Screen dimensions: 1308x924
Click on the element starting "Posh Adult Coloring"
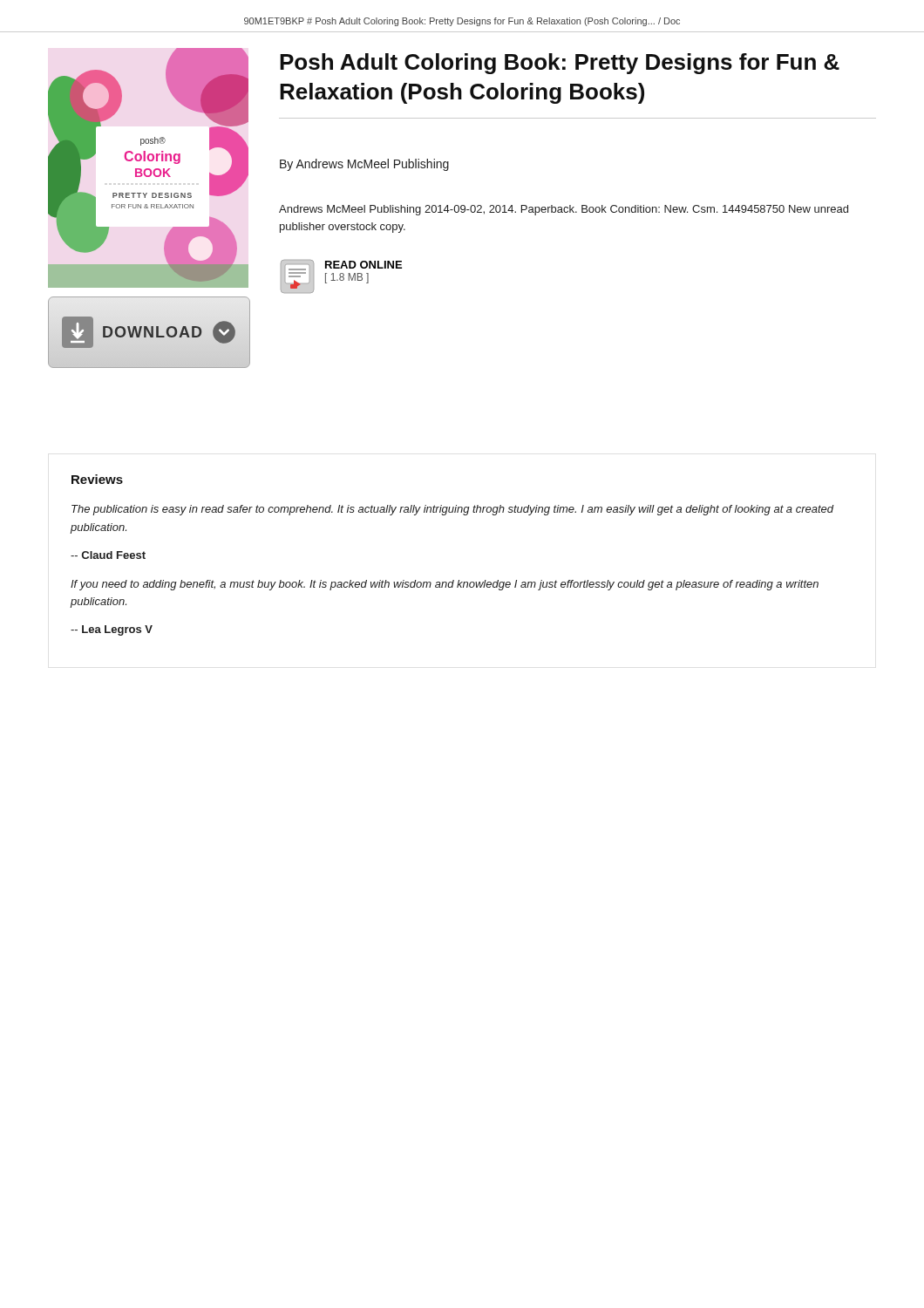pyautogui.click(x=559, y=77)
